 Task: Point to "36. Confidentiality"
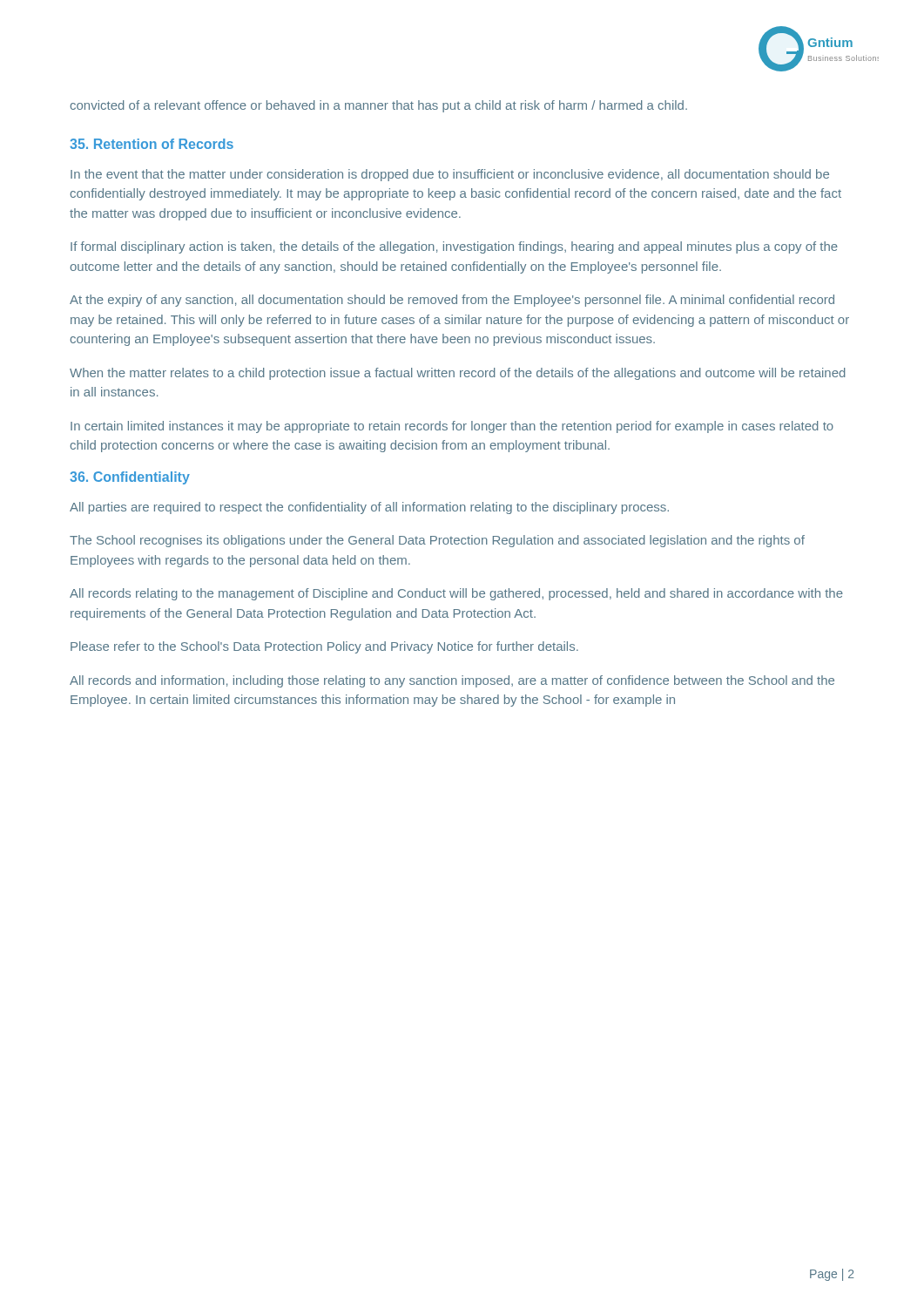pos(130,477)
